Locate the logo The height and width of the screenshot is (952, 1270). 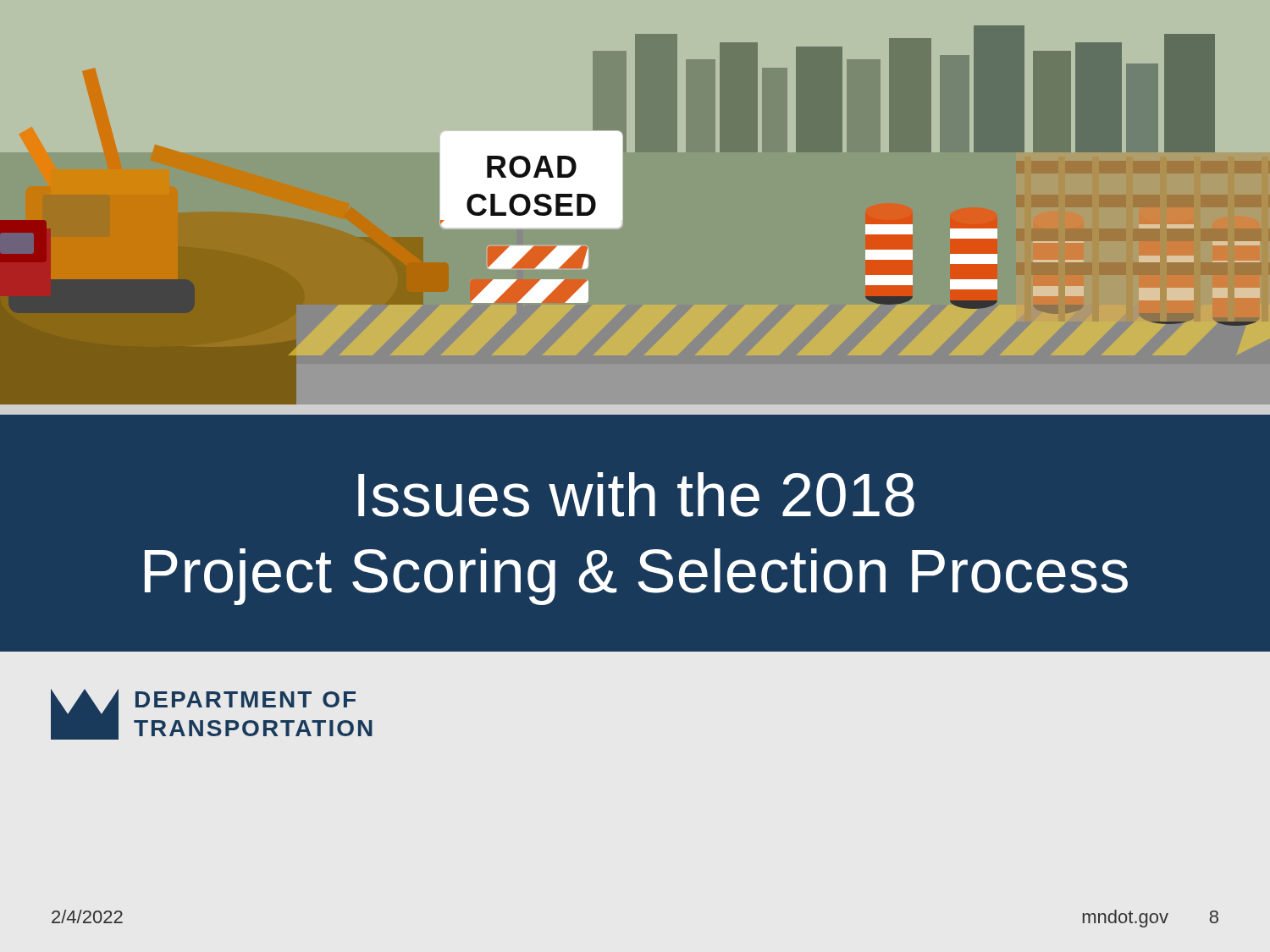213,714
